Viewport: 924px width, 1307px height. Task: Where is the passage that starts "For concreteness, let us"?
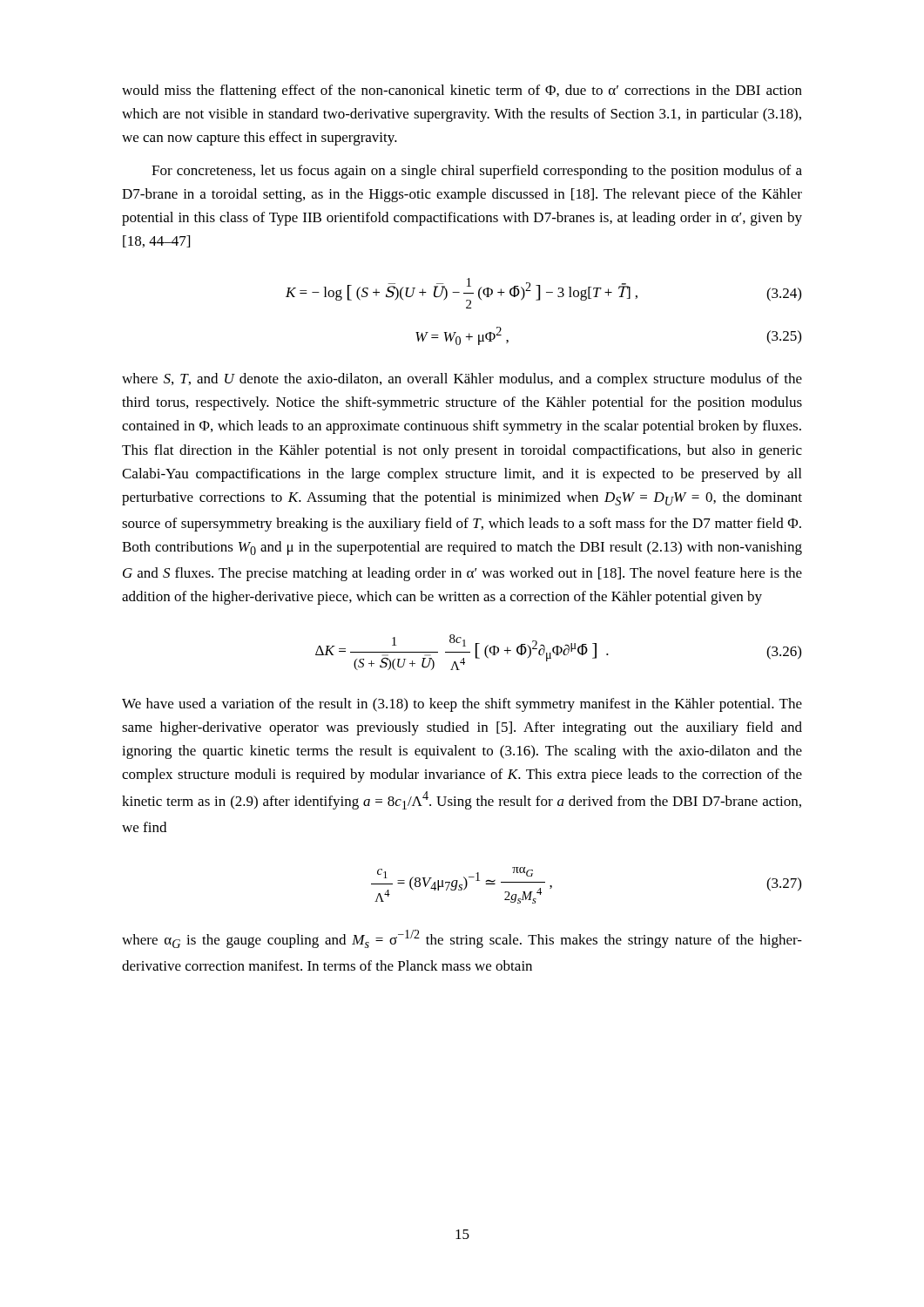462,206
